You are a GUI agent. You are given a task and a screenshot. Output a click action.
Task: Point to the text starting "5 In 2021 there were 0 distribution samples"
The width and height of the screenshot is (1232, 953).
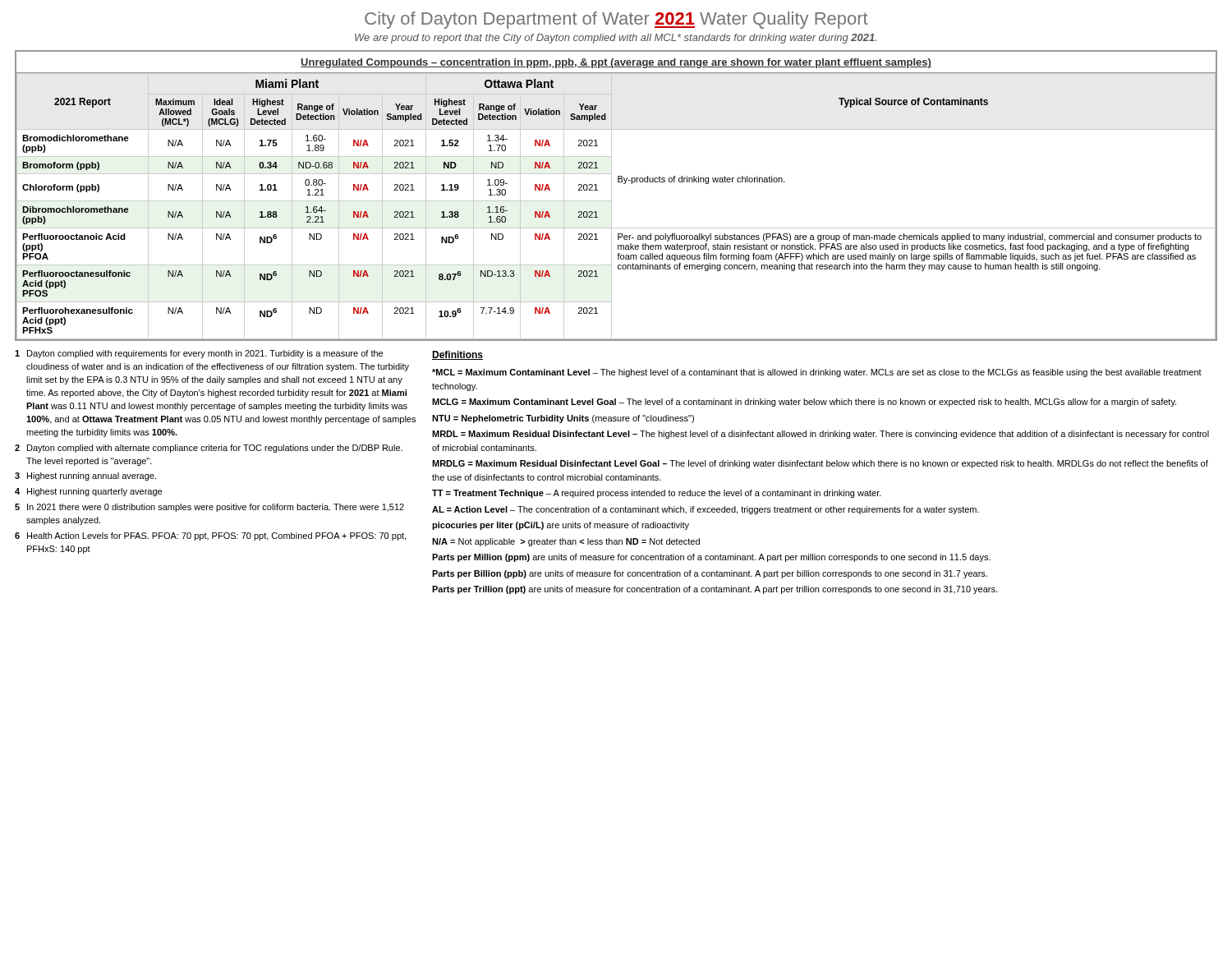216,514
